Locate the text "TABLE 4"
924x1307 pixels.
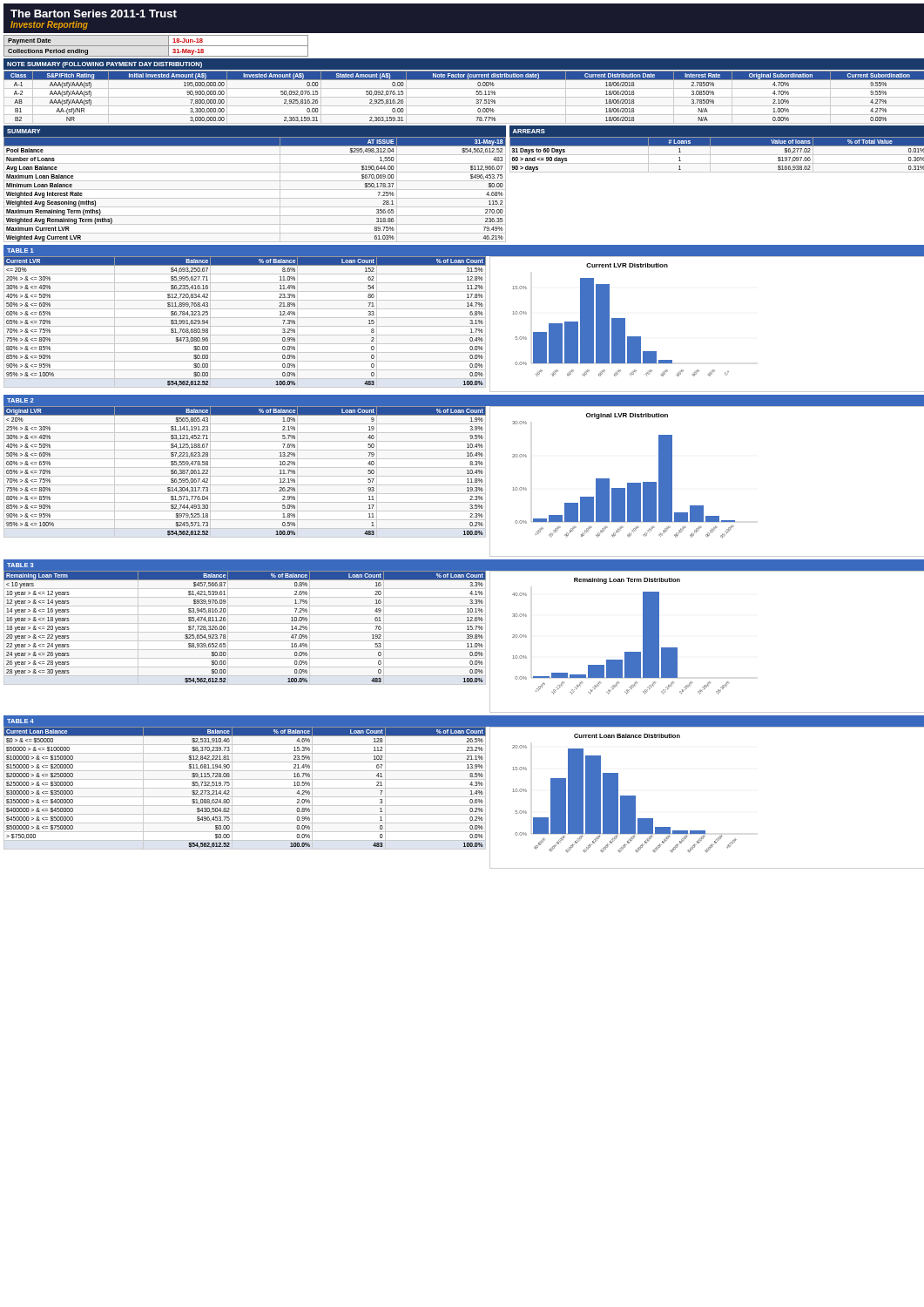[20, 721]
